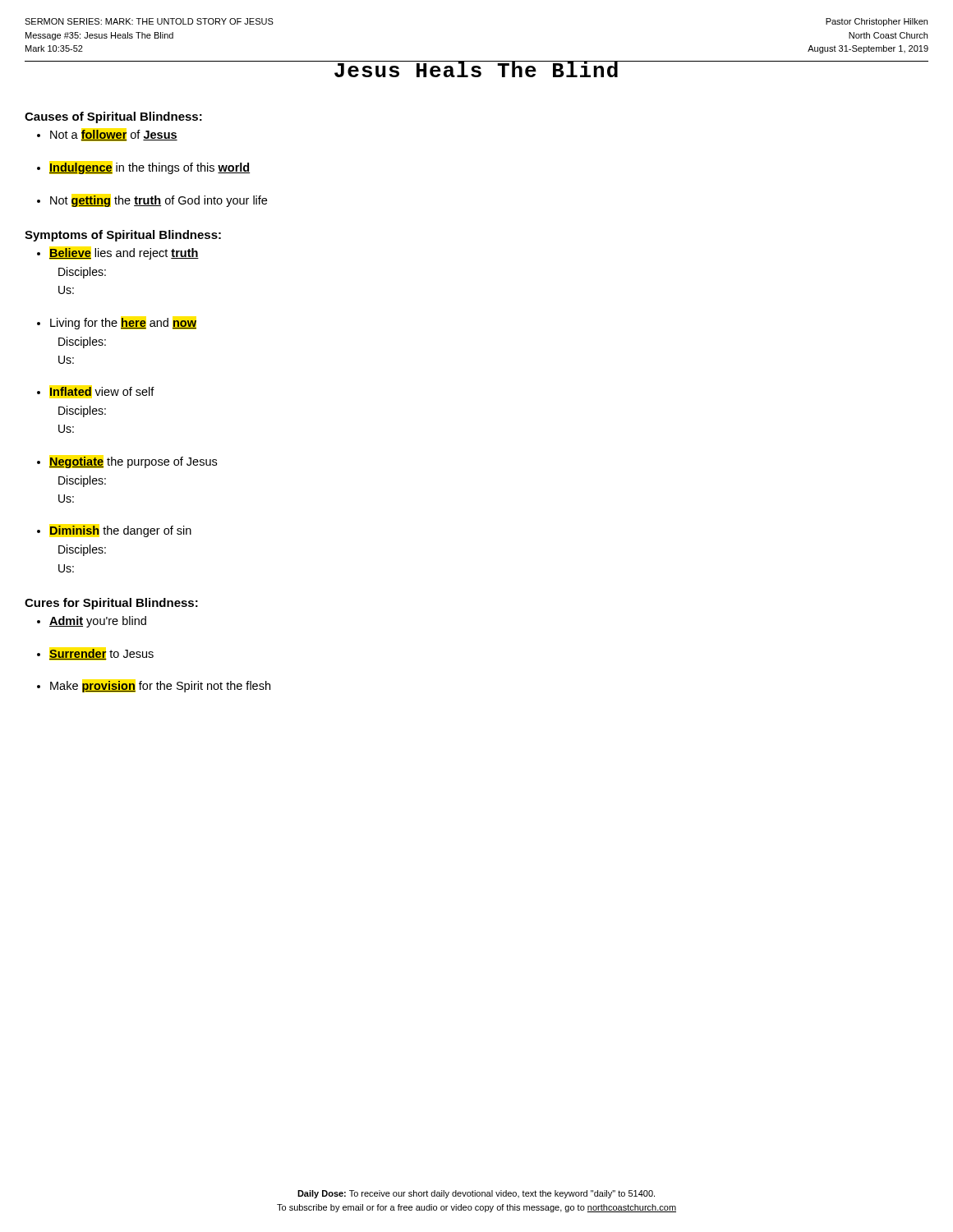Click where it says "Symptoms of Spiritual Blindness:"
This screenshot has height=1232, width=953.
[123, 235]
